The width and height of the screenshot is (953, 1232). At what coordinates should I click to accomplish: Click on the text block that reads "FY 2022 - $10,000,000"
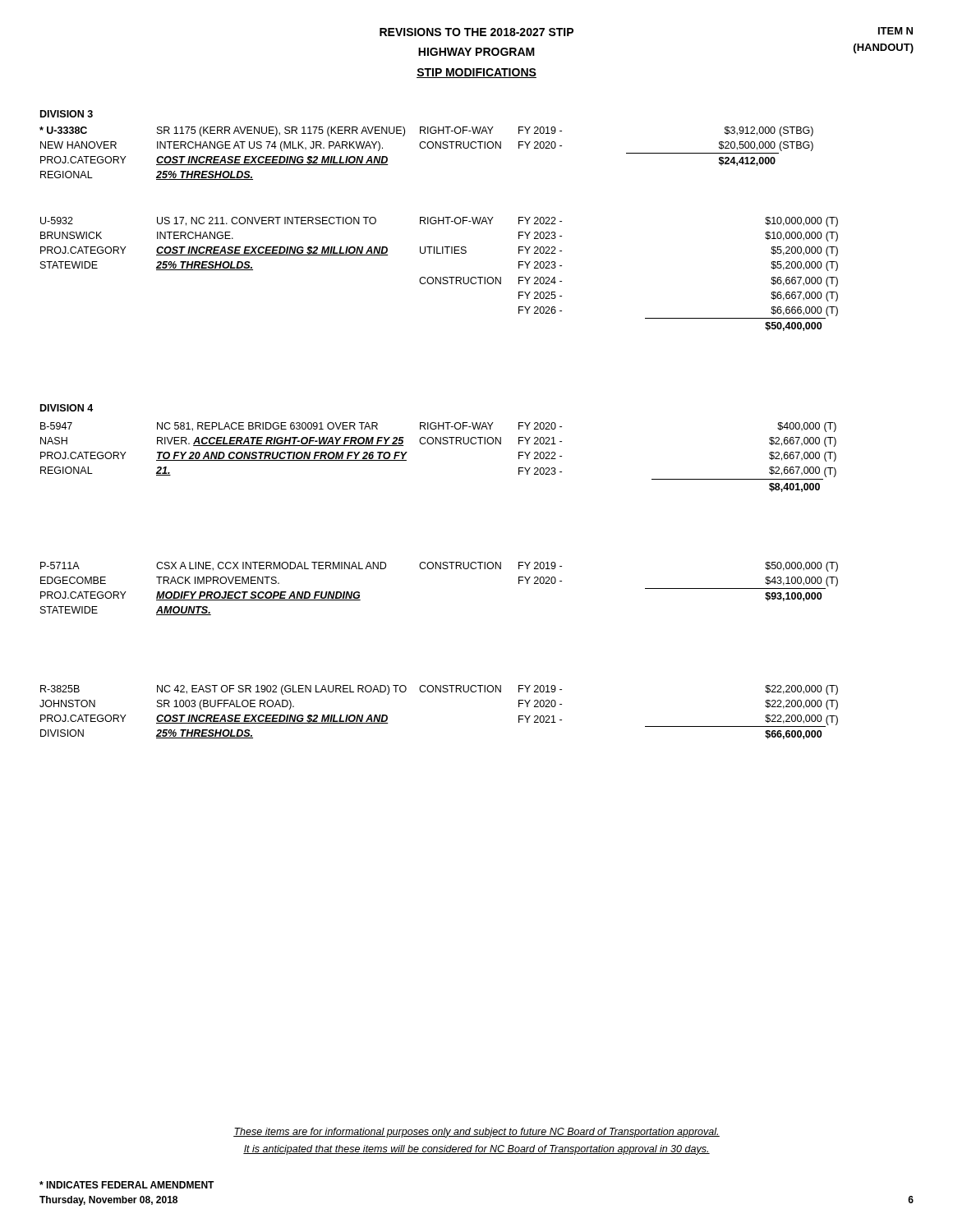[544, 221]
